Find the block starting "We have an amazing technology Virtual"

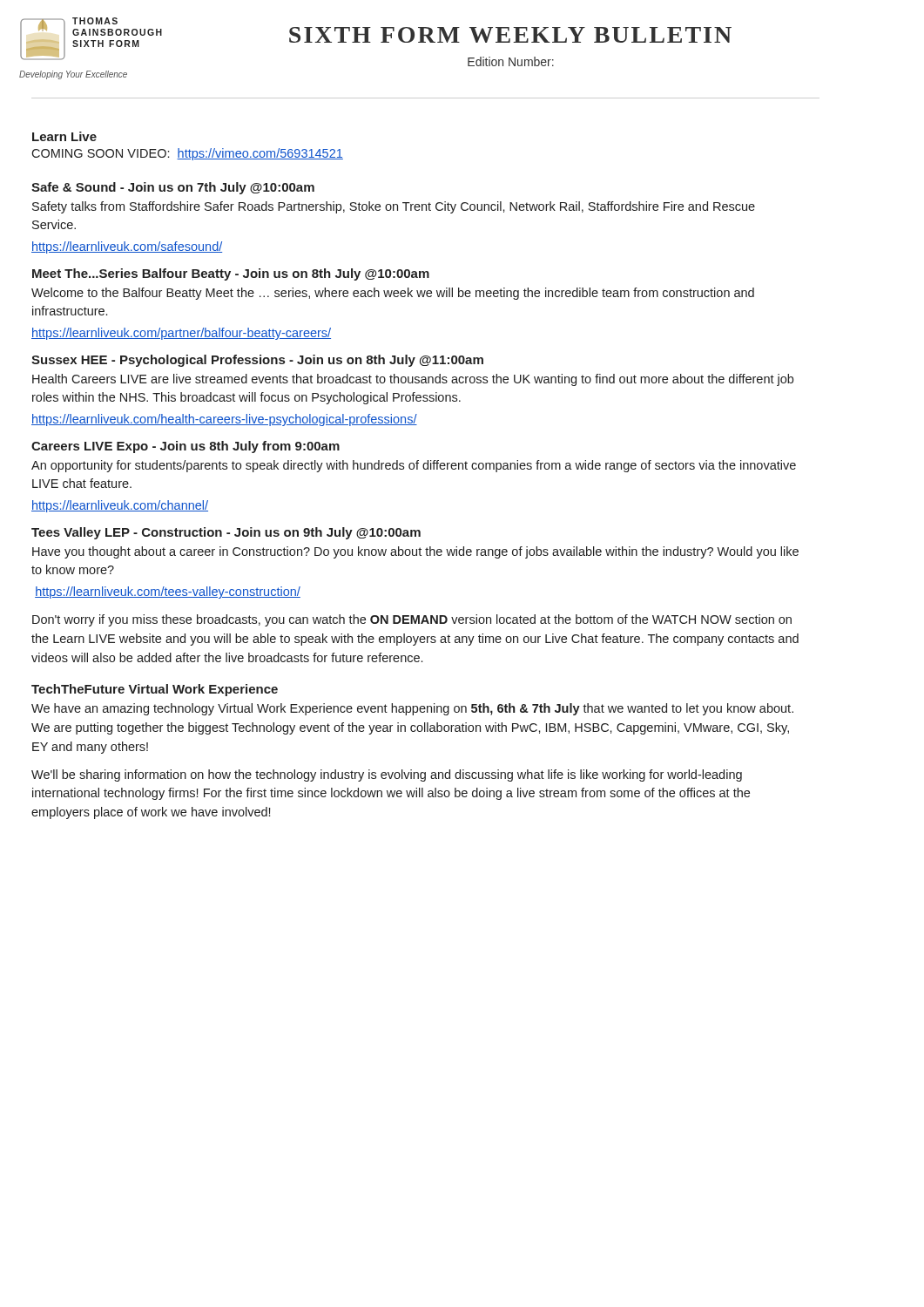(413, 728)
